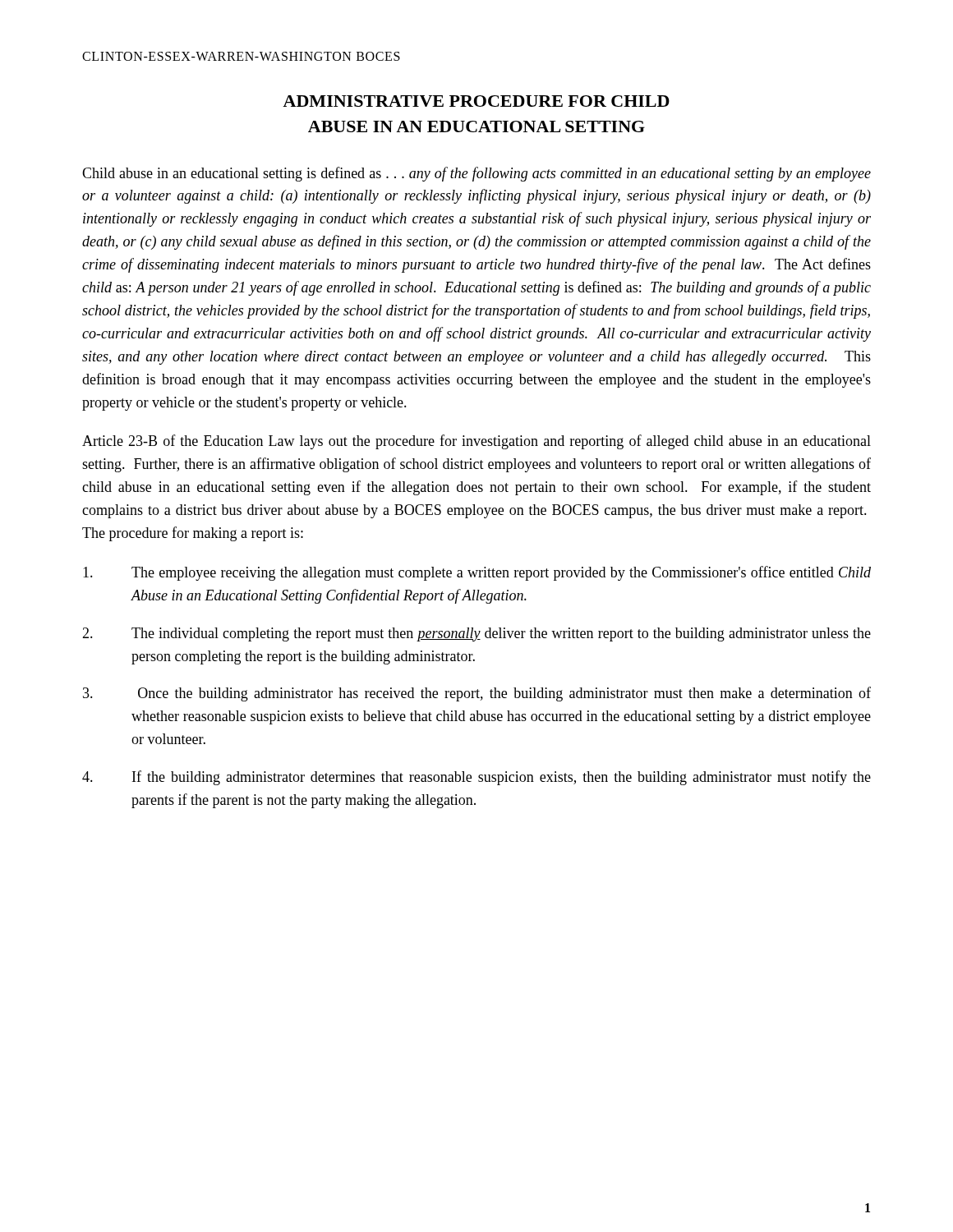953x1232 pixels.
Task: Where is the passage that starts "4. If the building administrator determines"?
Action: pos(476,789)
